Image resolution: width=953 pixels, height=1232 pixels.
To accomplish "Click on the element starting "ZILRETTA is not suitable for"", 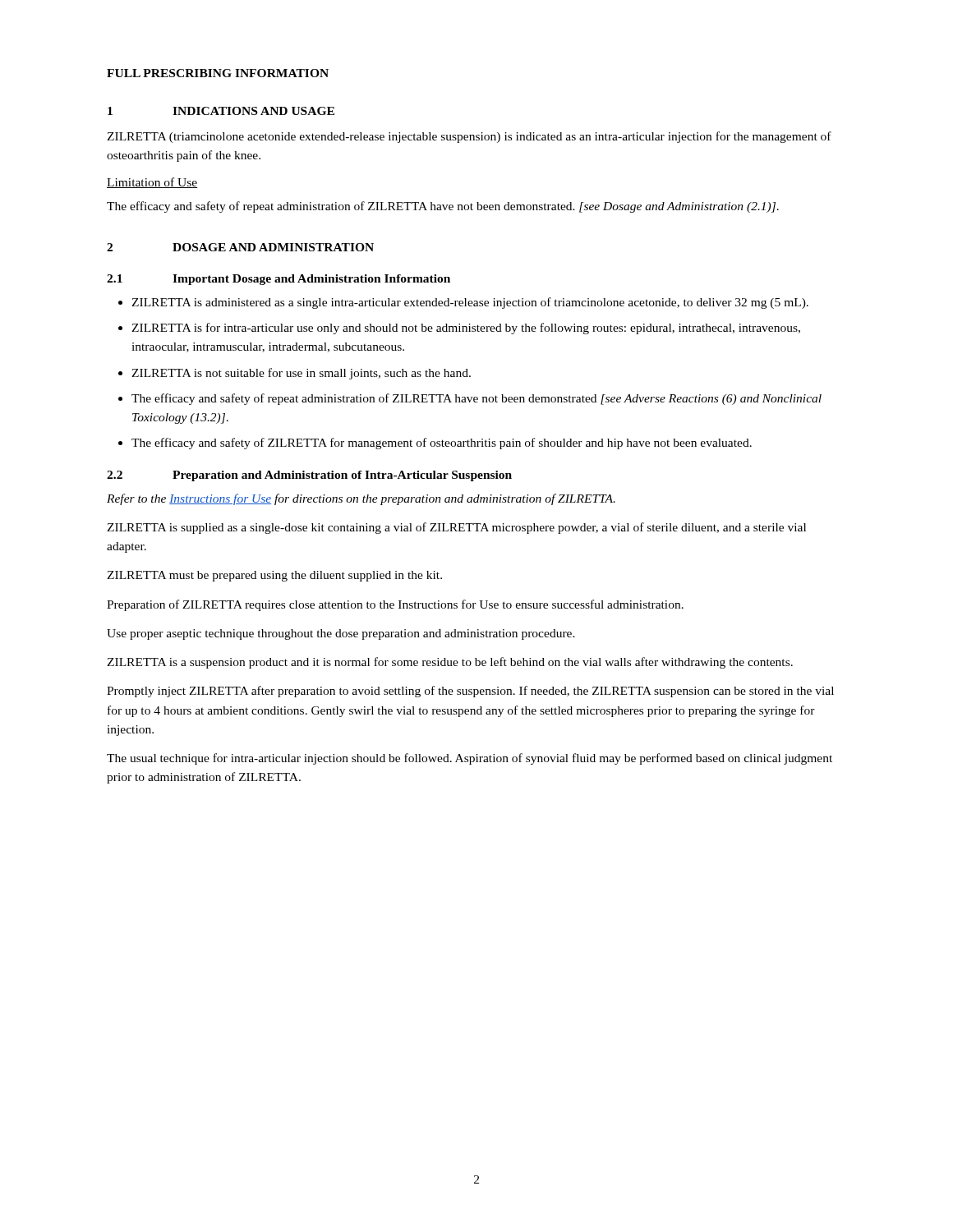I will 301,372.
